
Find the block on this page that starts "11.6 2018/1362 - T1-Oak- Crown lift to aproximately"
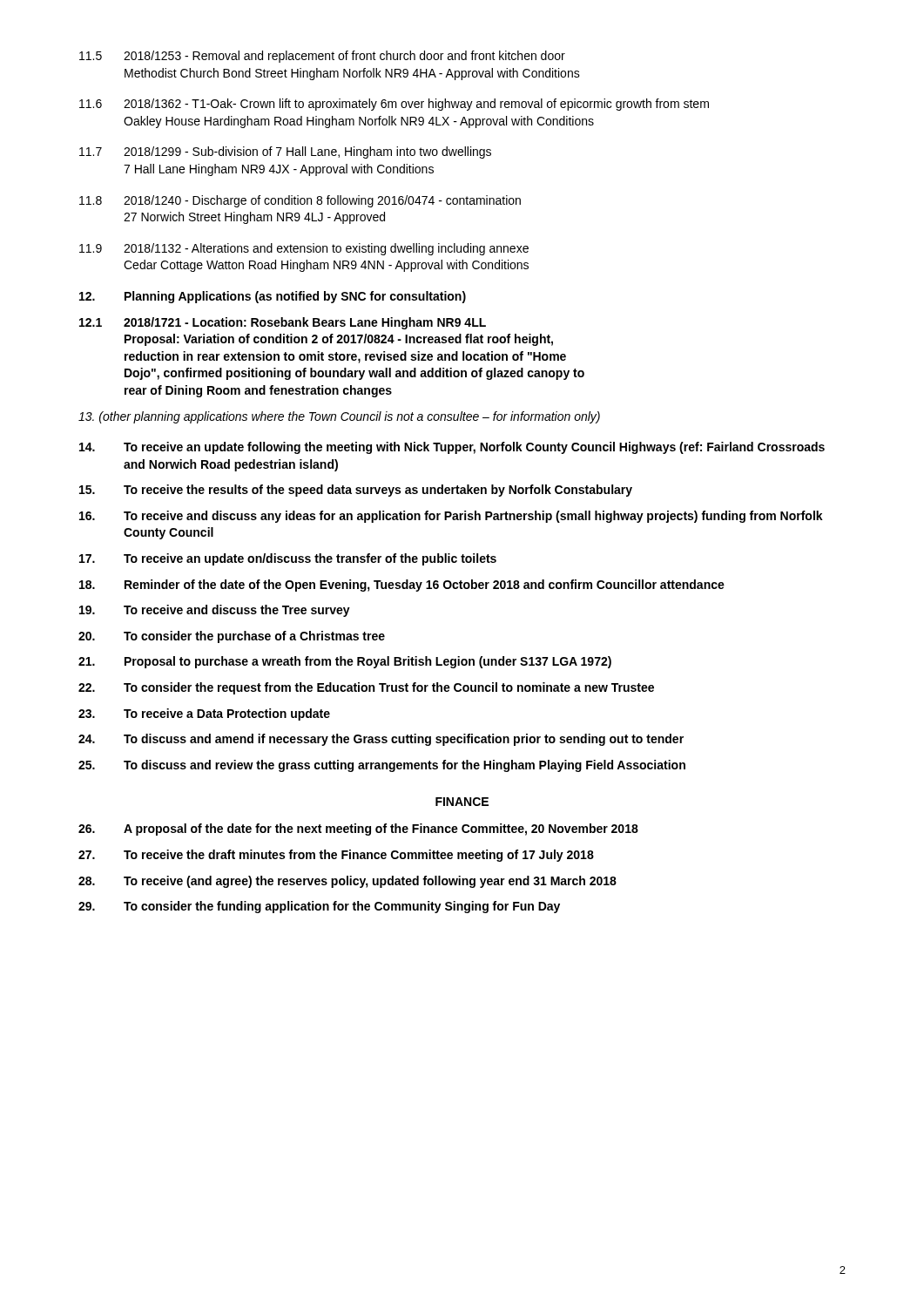pyautogui.click(x=462, y=113)
